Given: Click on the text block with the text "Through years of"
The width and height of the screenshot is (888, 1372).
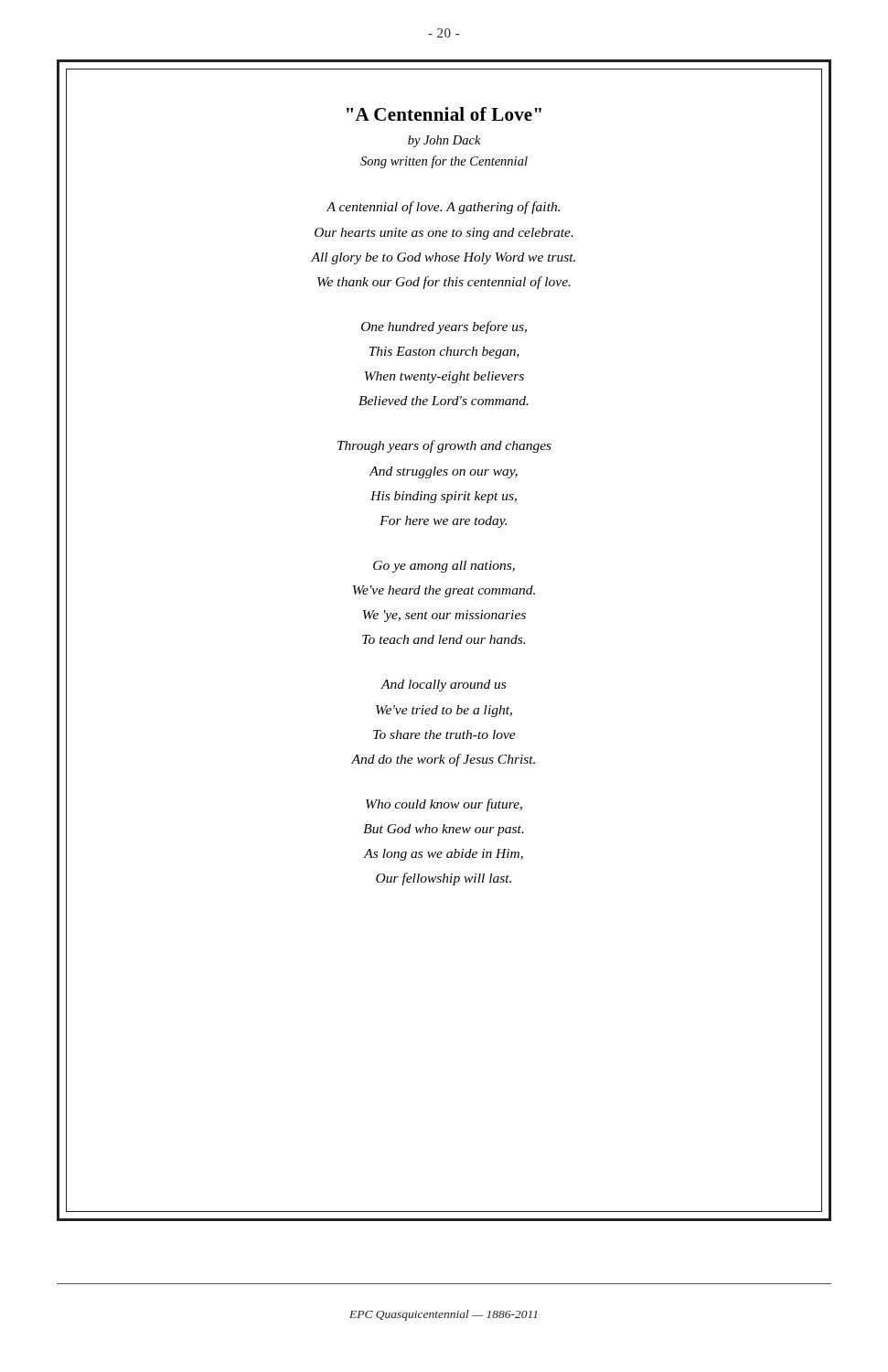Looking at the screenshot, I should coord(444,483).
